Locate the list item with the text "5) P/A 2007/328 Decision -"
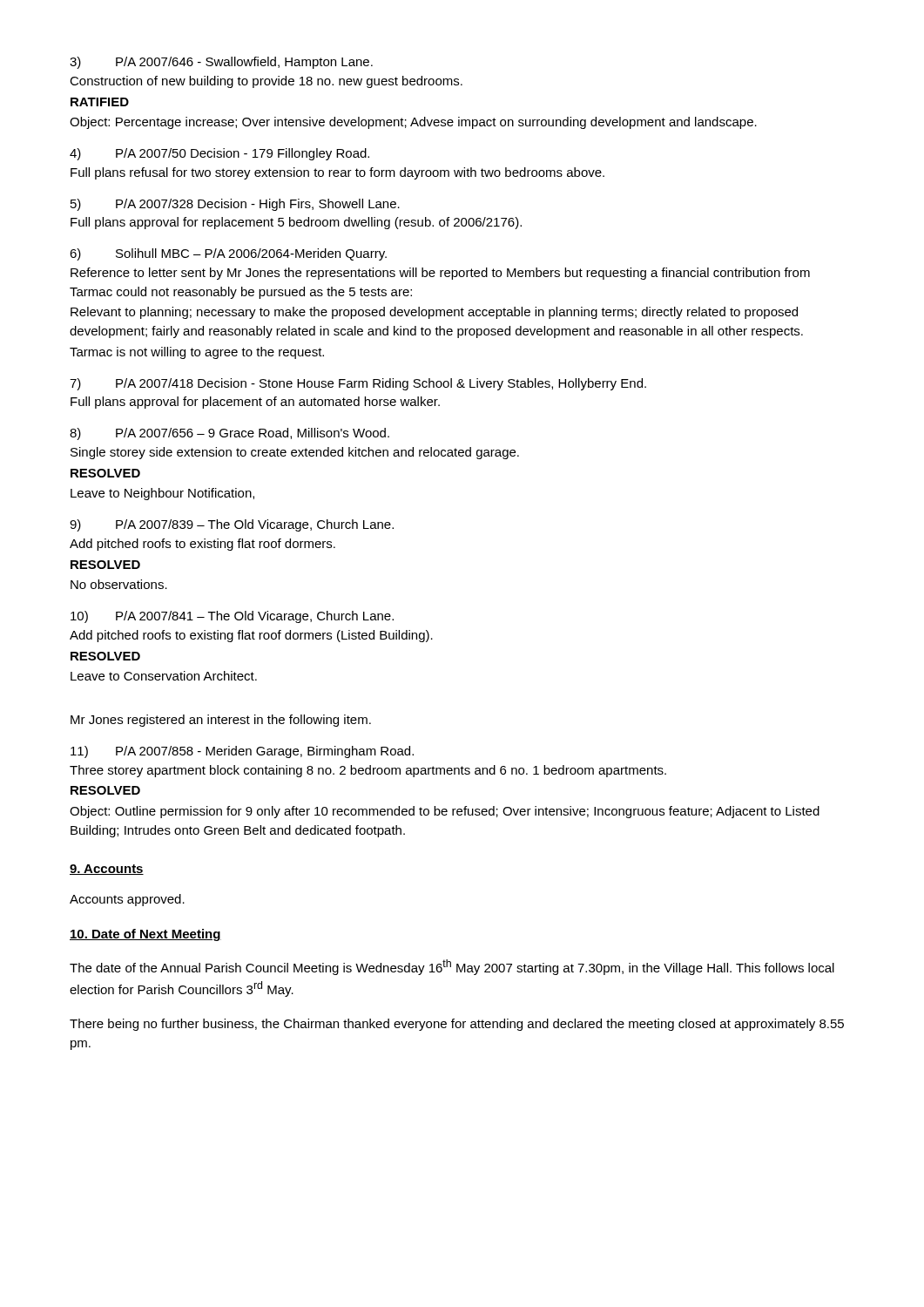 click(462, 213)
